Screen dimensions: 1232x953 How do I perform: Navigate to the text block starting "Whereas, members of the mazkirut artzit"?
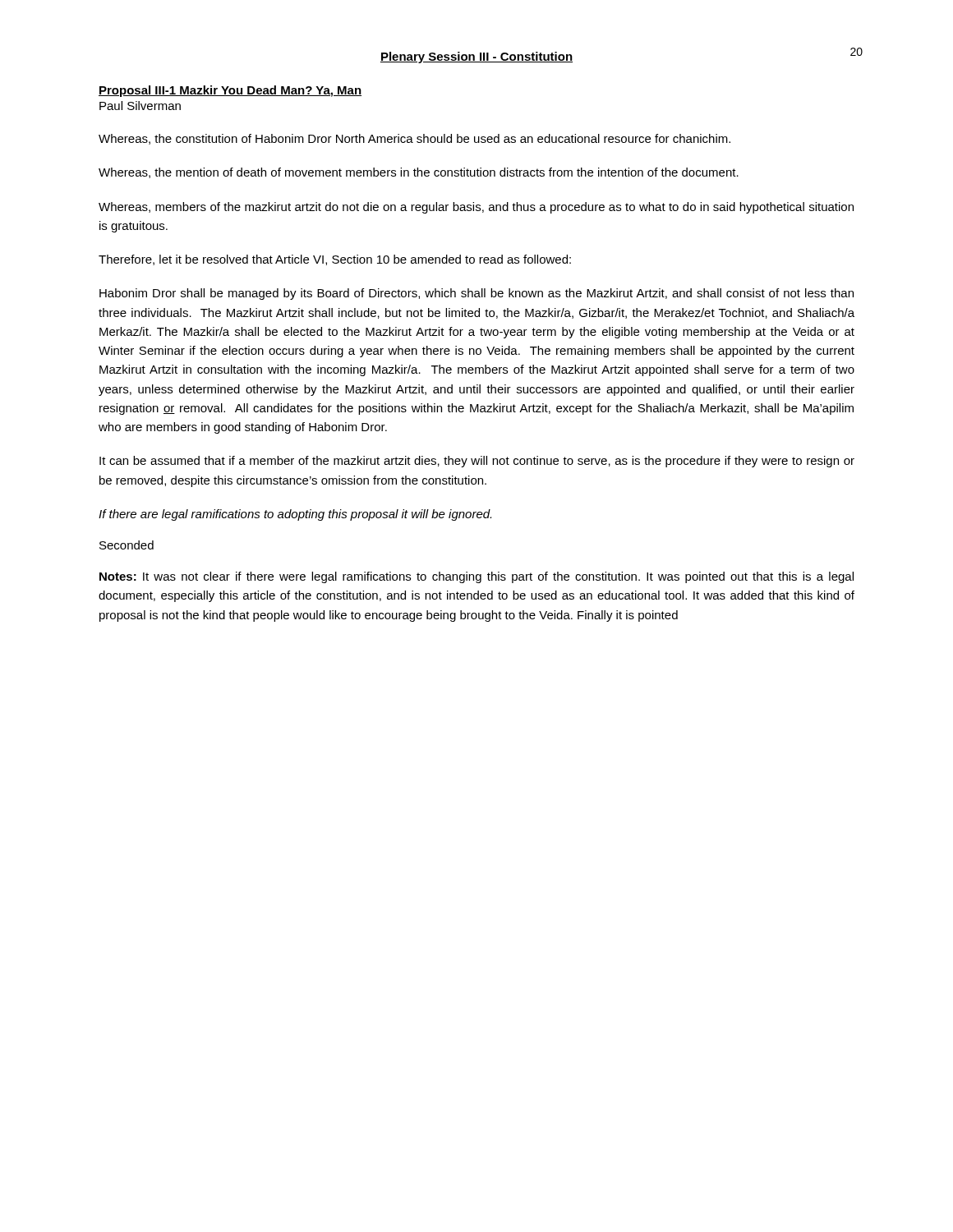(x=476, y=216)
